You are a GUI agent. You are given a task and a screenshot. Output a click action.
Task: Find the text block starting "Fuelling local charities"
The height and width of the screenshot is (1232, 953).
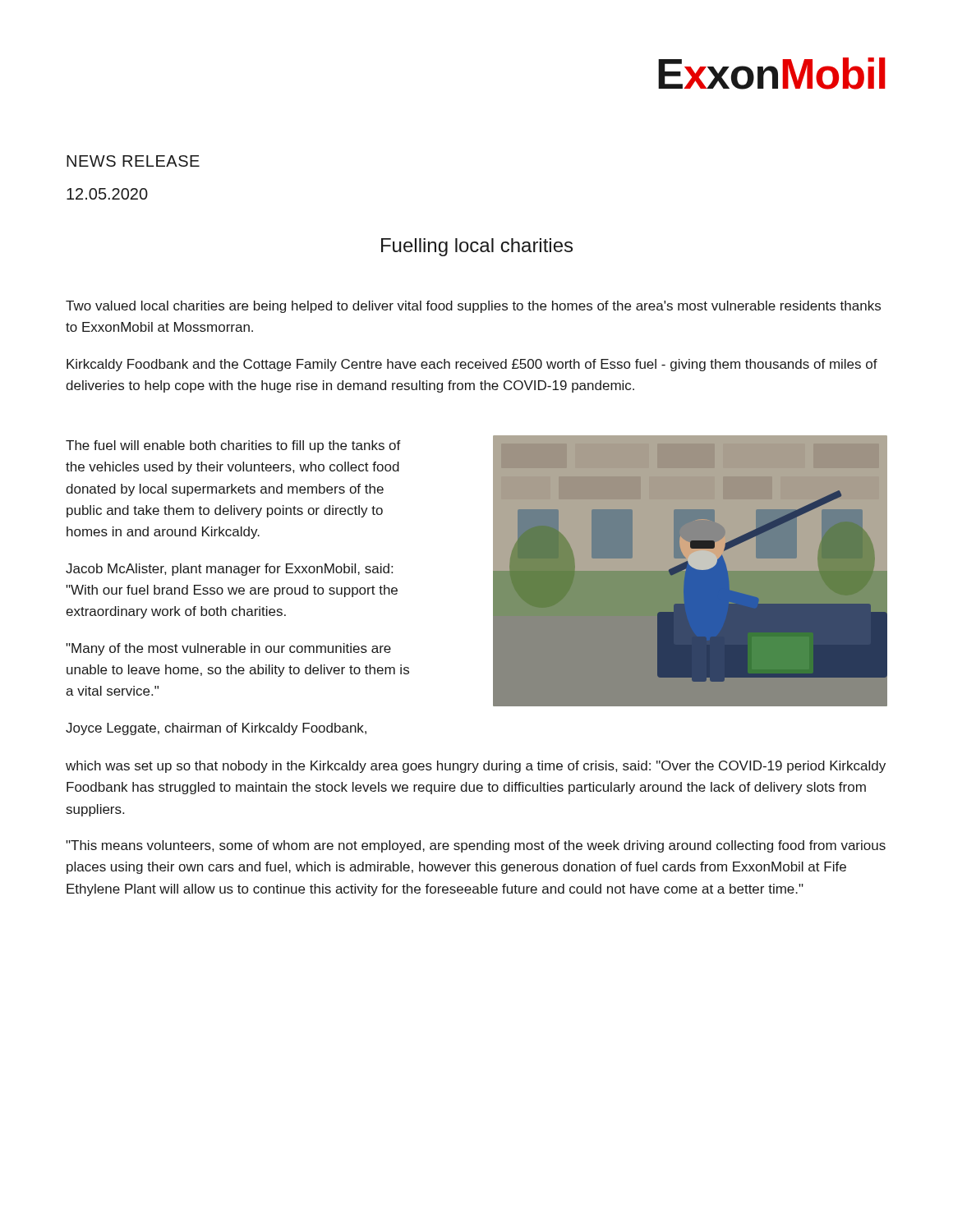[476, 245]
